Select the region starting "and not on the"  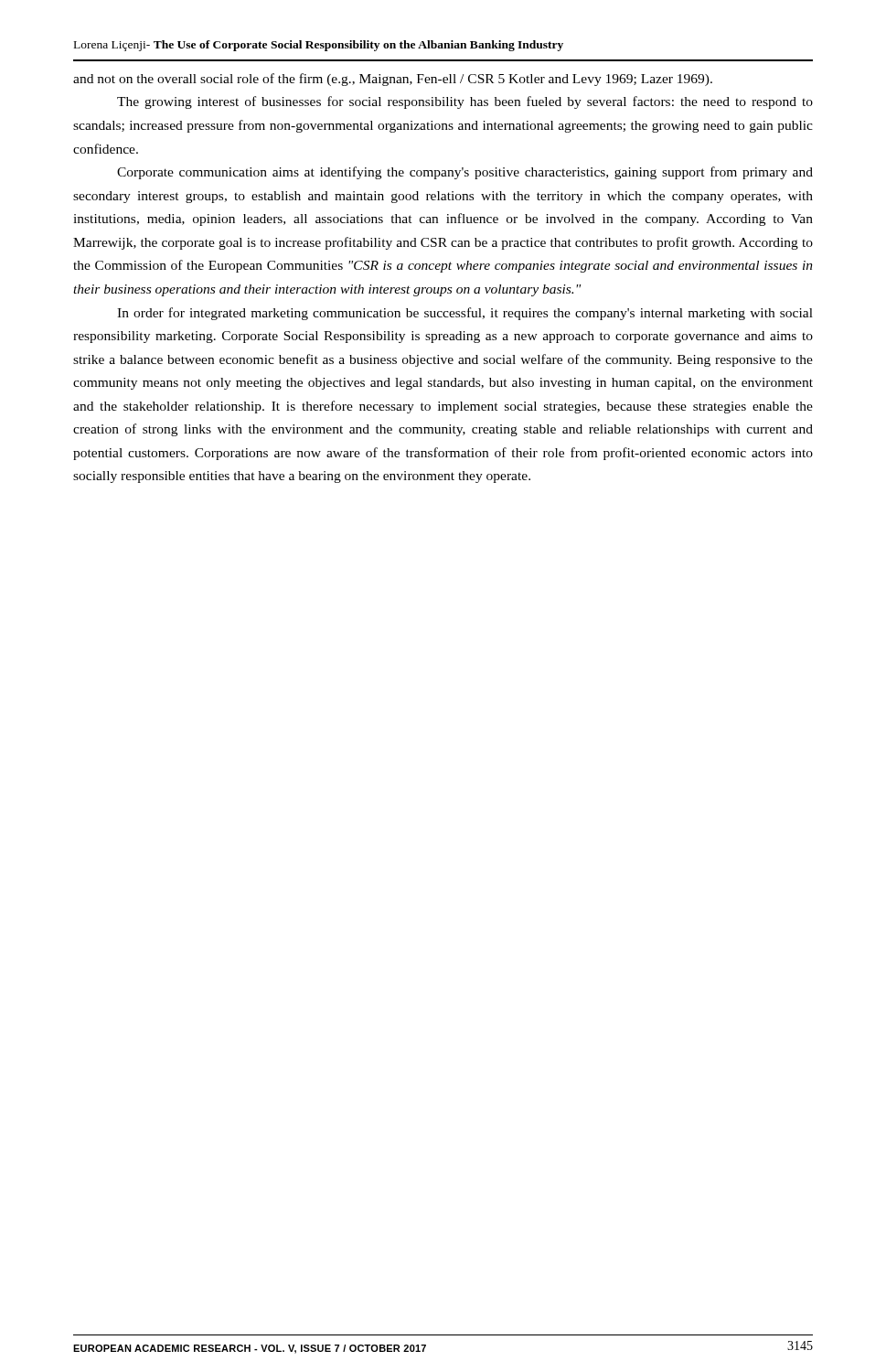click(443, 277)
